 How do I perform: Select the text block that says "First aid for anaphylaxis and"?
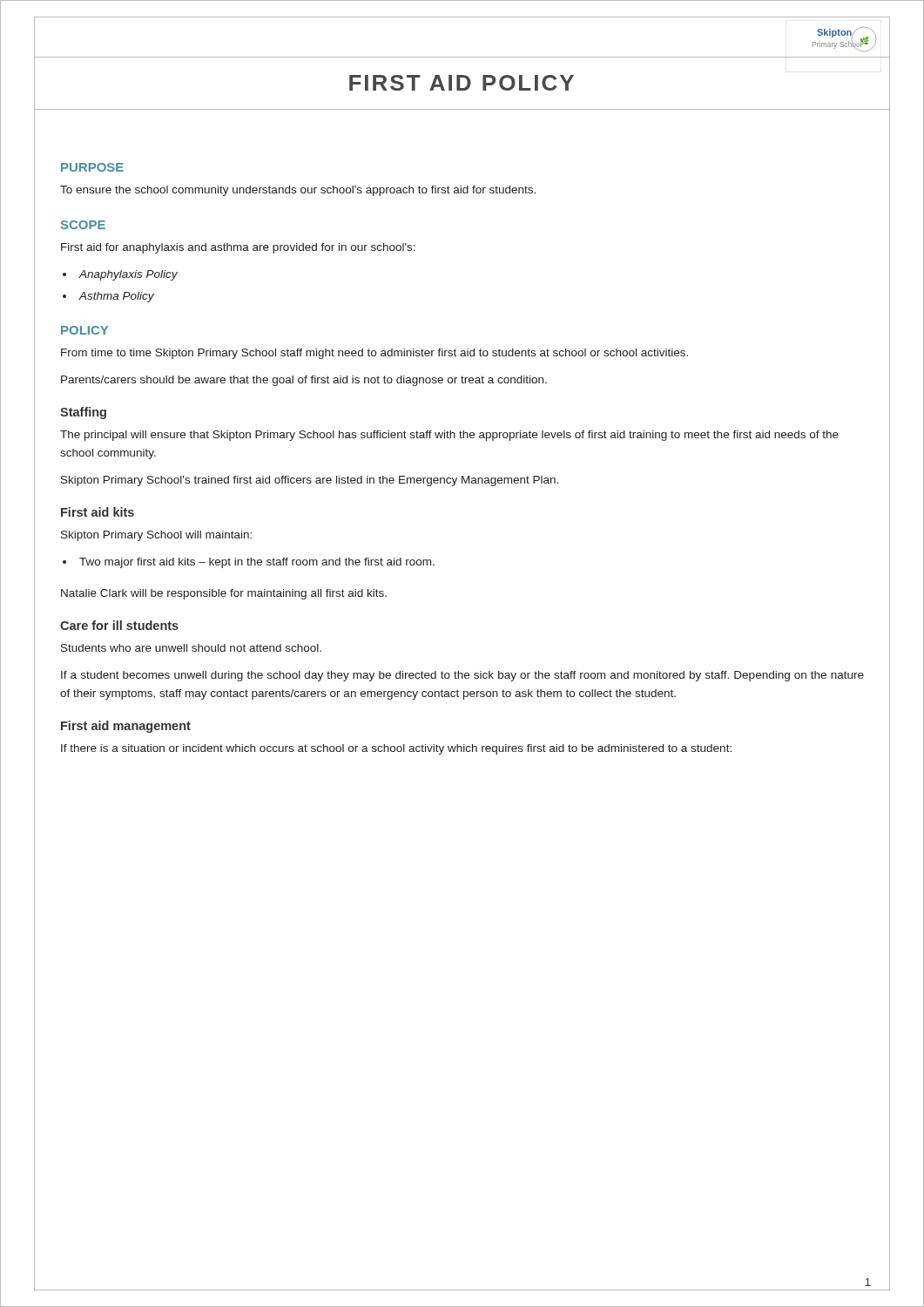(x=238, y=247)
